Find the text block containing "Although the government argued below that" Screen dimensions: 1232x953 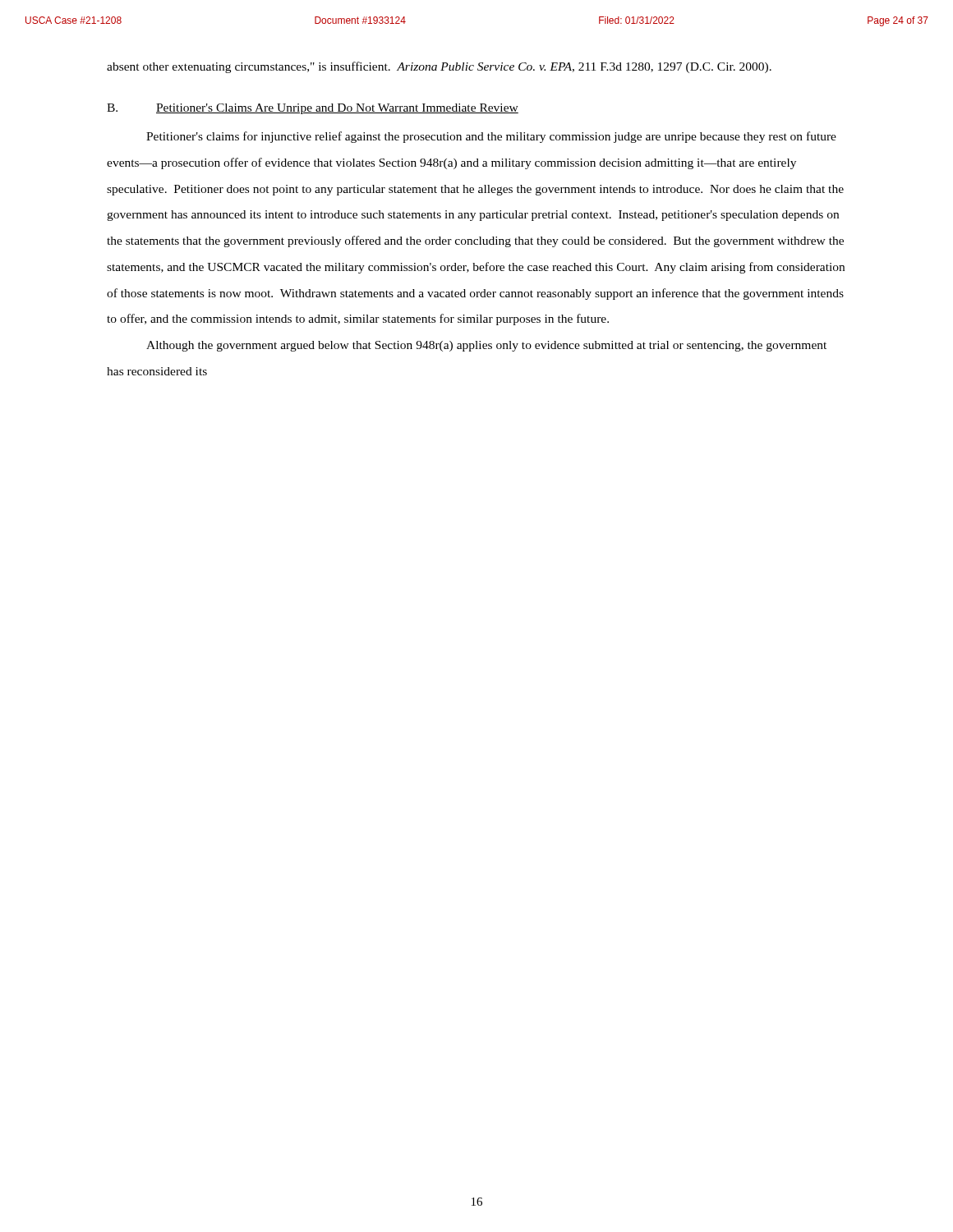[x=467, y=358]
